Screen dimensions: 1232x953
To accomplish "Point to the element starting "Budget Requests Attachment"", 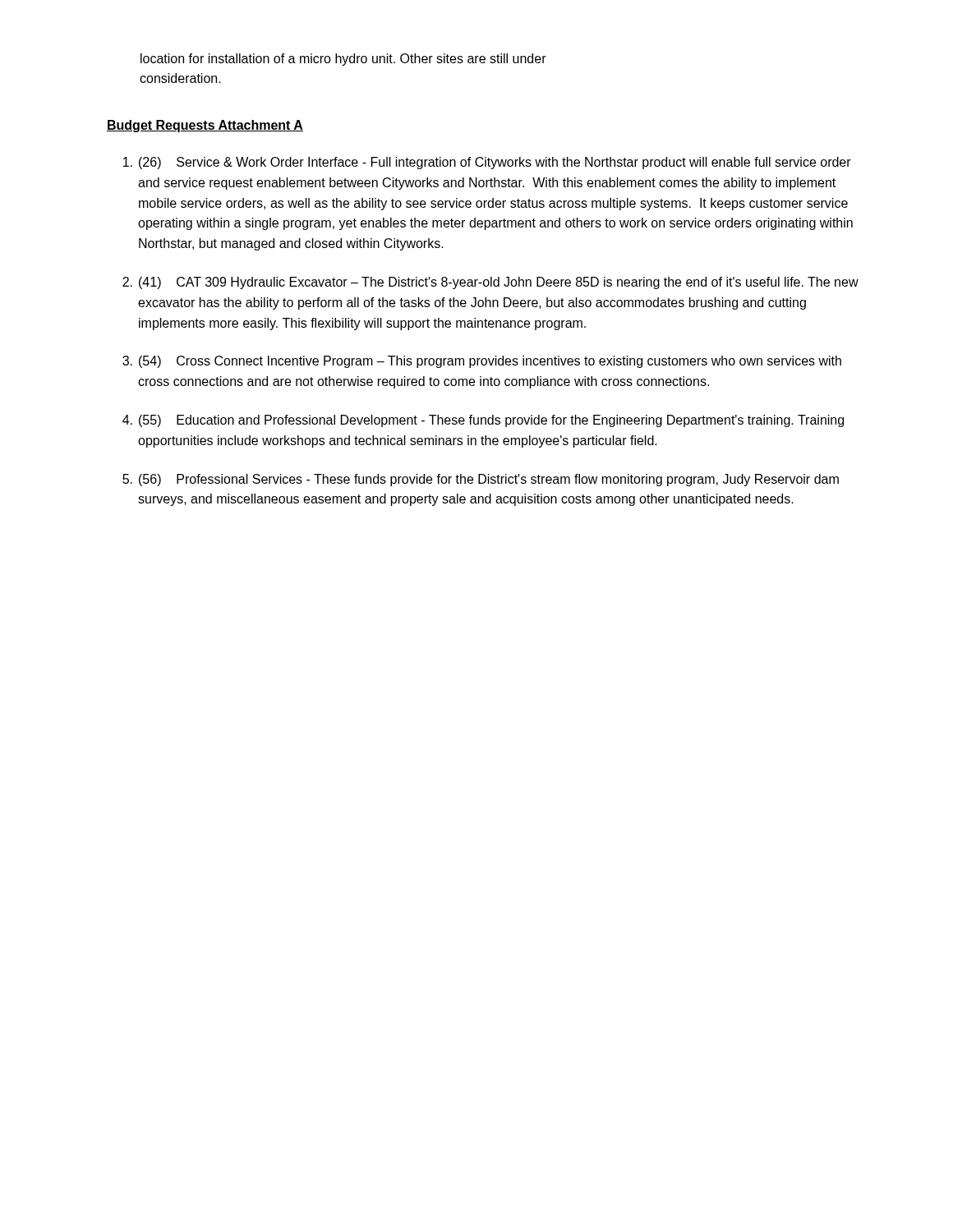I will click(x=205, y=125).
